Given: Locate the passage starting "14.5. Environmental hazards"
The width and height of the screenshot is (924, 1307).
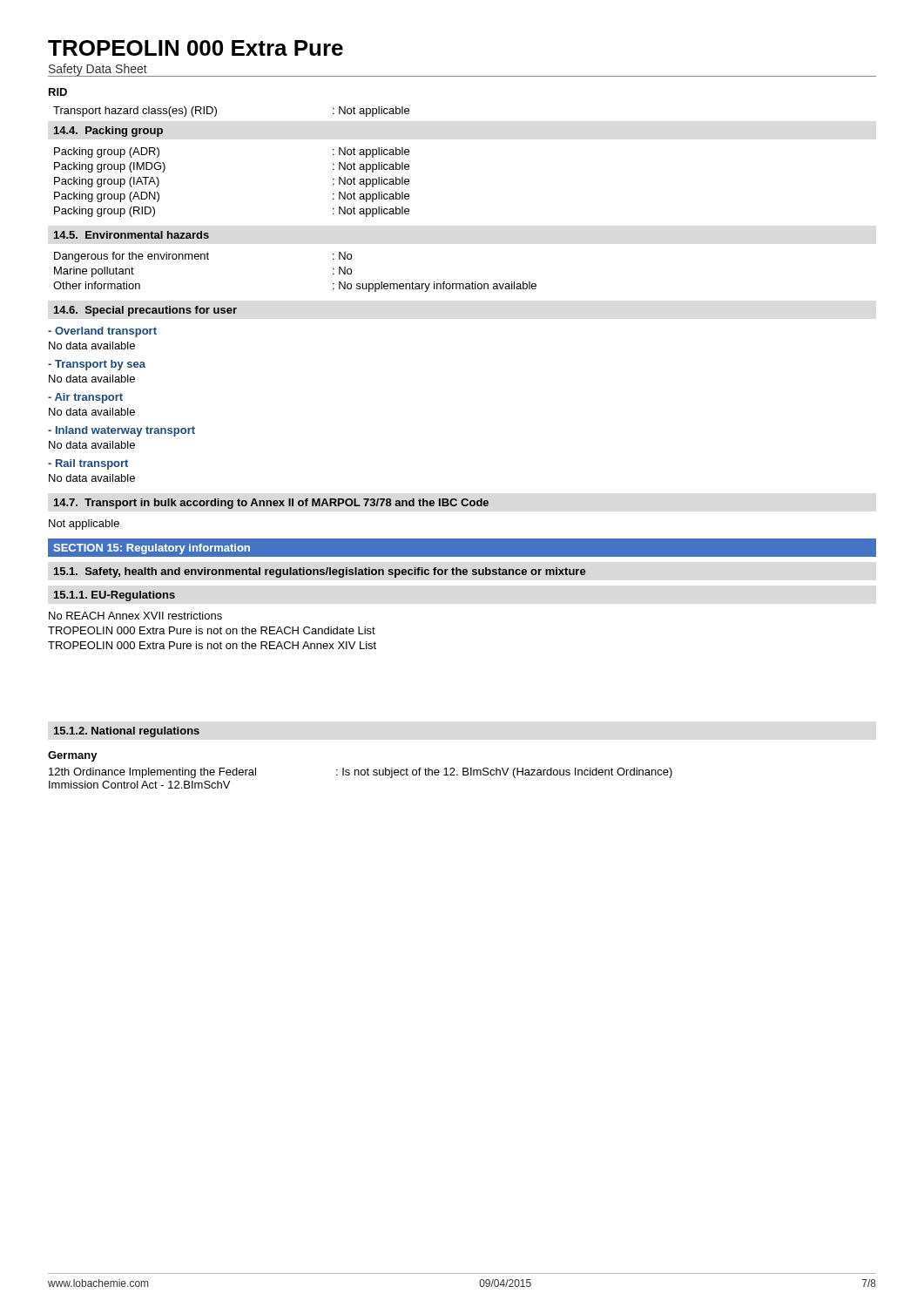Looking at the screenshot, I should pos(131,235).
